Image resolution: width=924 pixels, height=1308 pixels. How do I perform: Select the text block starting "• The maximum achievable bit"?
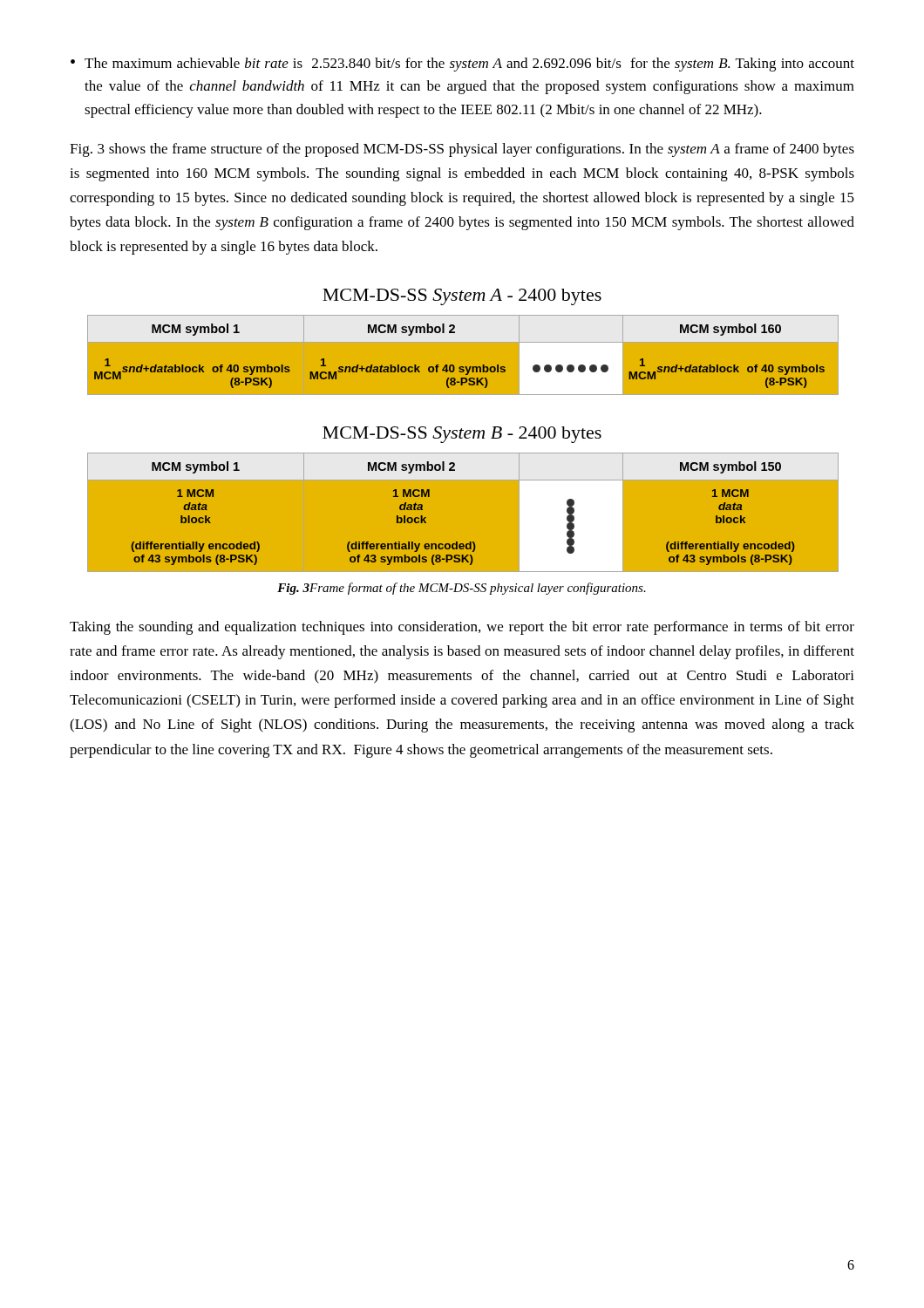click(462, 87)
